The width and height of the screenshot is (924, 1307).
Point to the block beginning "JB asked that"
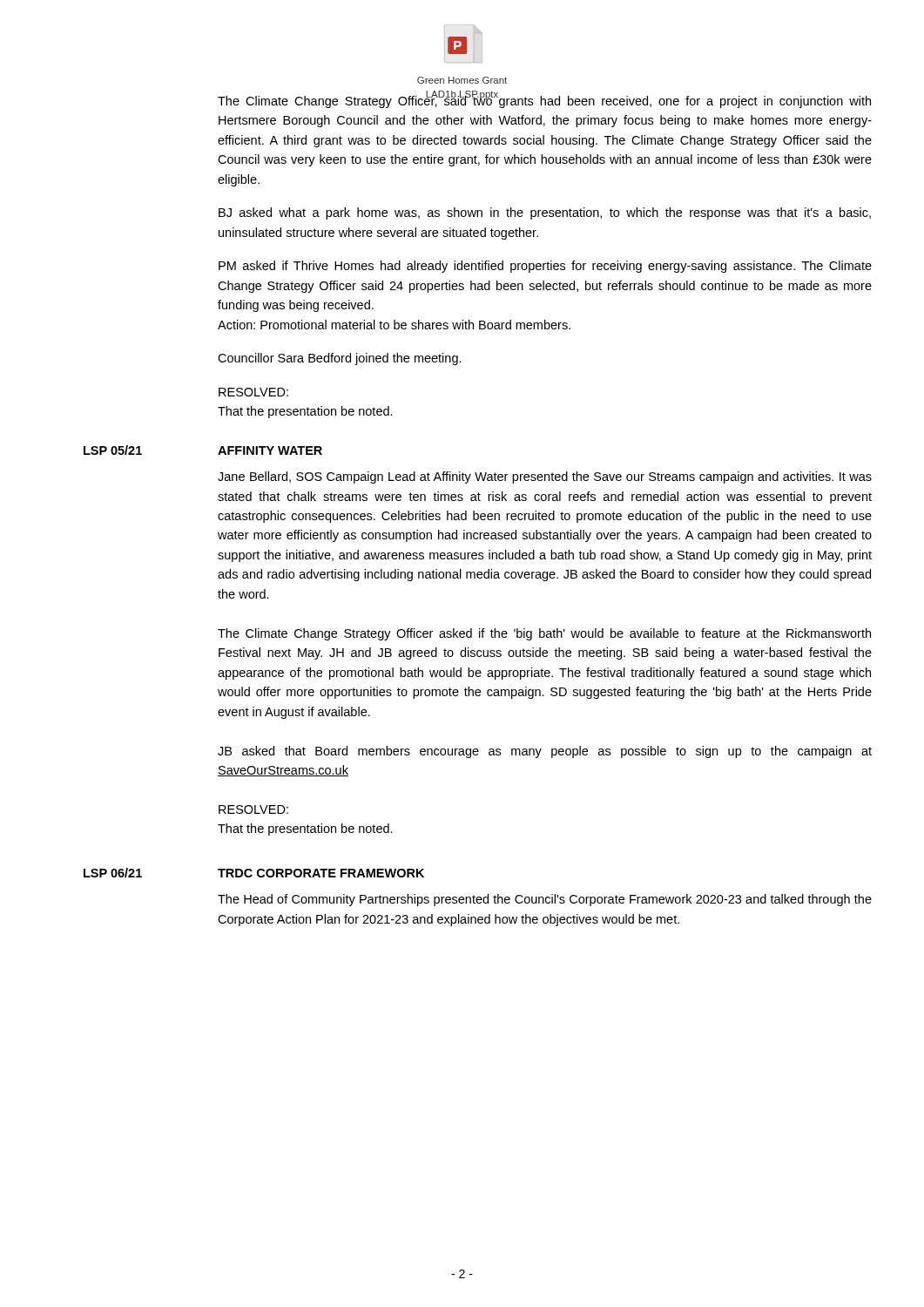tap(545, 761)
